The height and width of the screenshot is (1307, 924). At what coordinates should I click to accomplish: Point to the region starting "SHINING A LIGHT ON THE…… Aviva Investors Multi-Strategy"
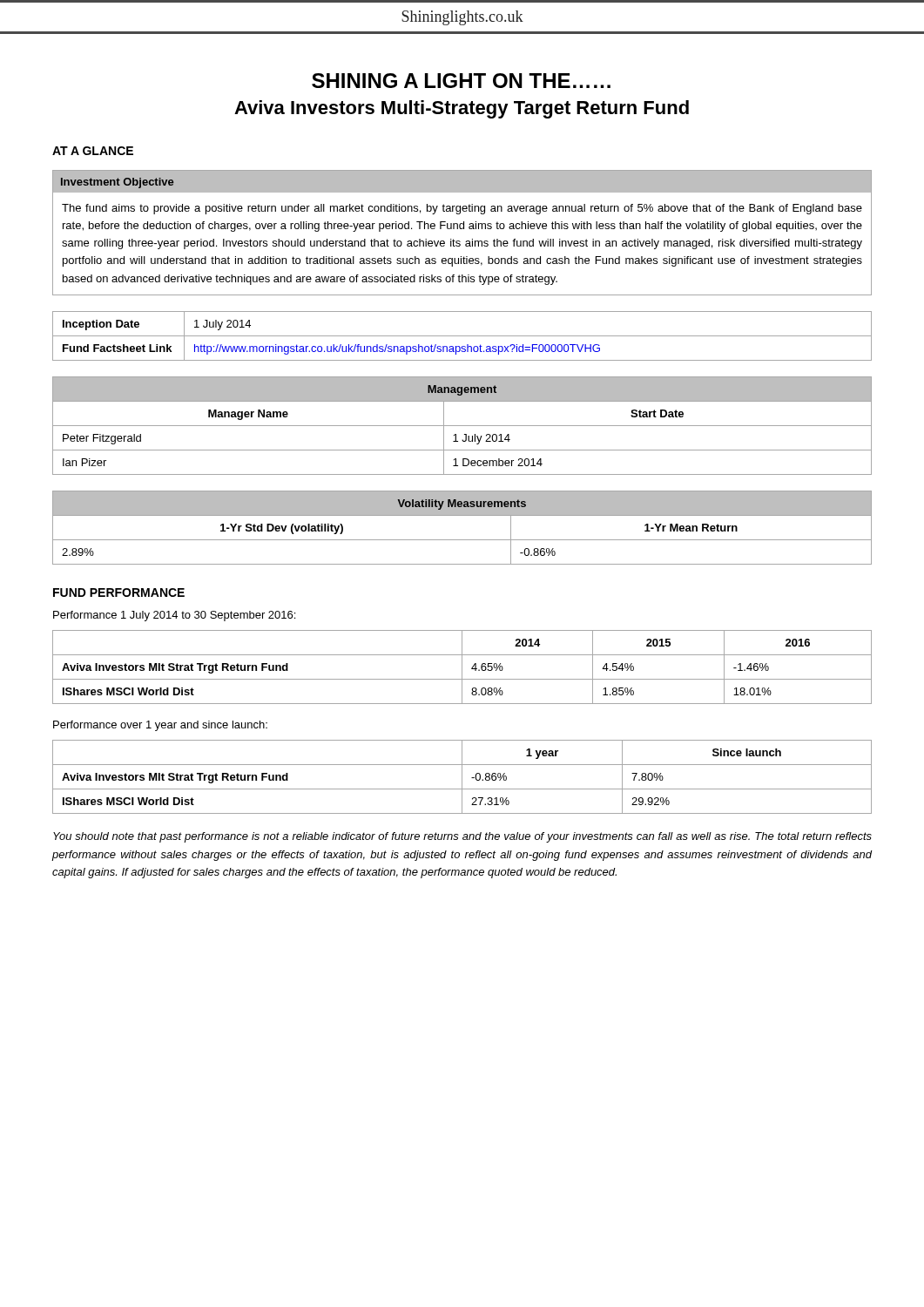pos(462,94)
